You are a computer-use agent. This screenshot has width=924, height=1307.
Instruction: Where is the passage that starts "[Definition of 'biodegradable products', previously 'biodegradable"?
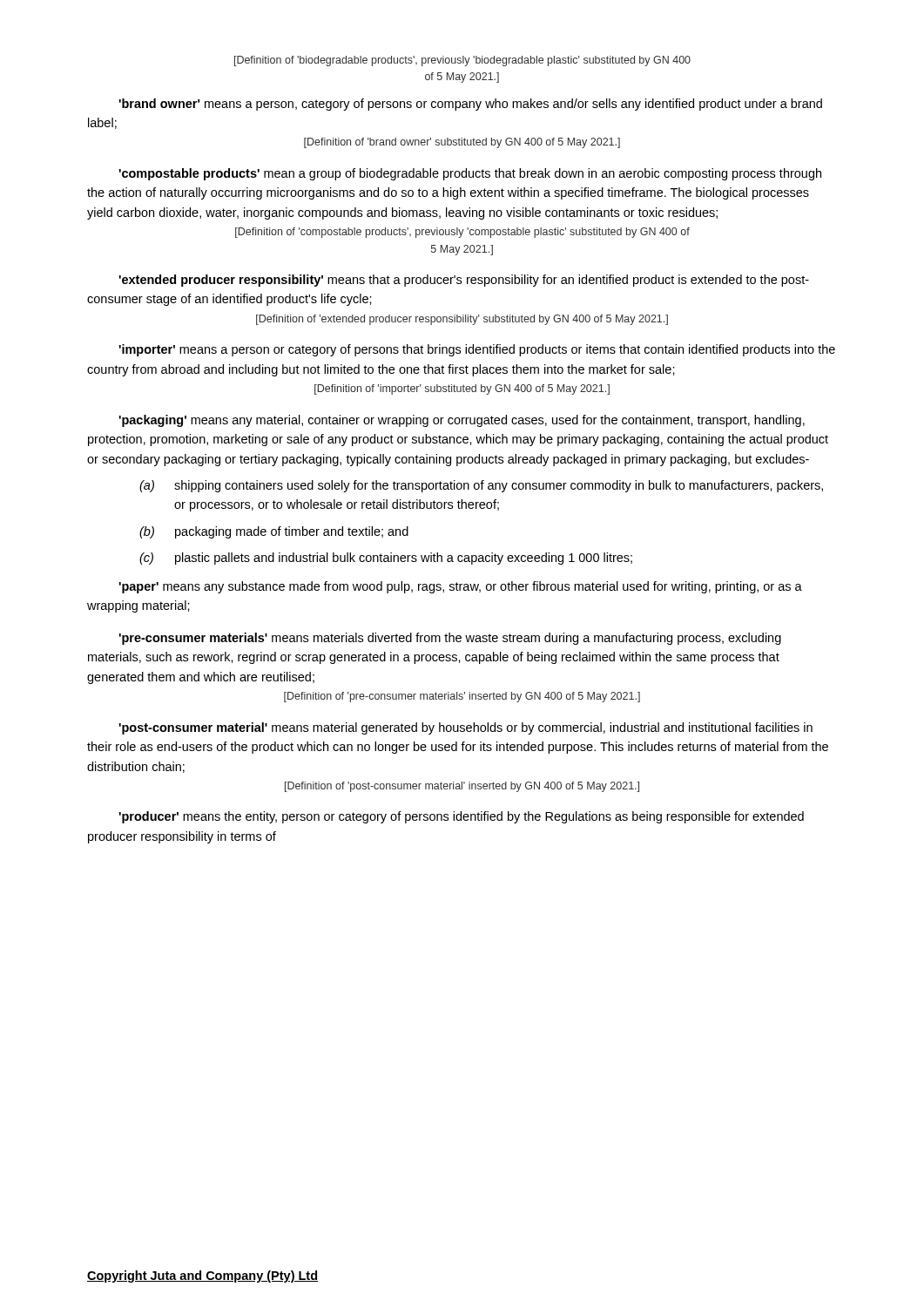tap(462, 68)
